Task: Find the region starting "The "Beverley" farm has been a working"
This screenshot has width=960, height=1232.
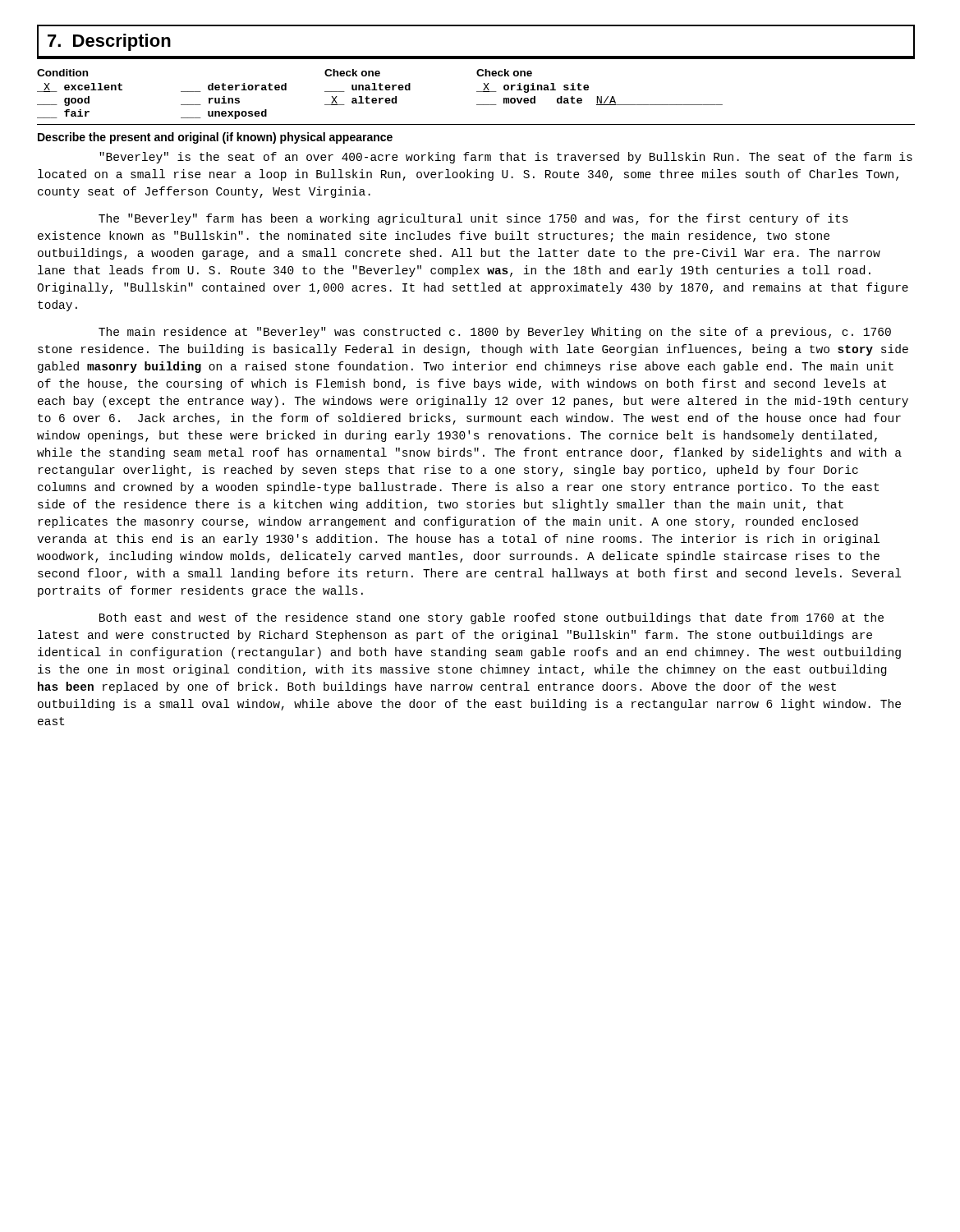Action: (476, 263)
